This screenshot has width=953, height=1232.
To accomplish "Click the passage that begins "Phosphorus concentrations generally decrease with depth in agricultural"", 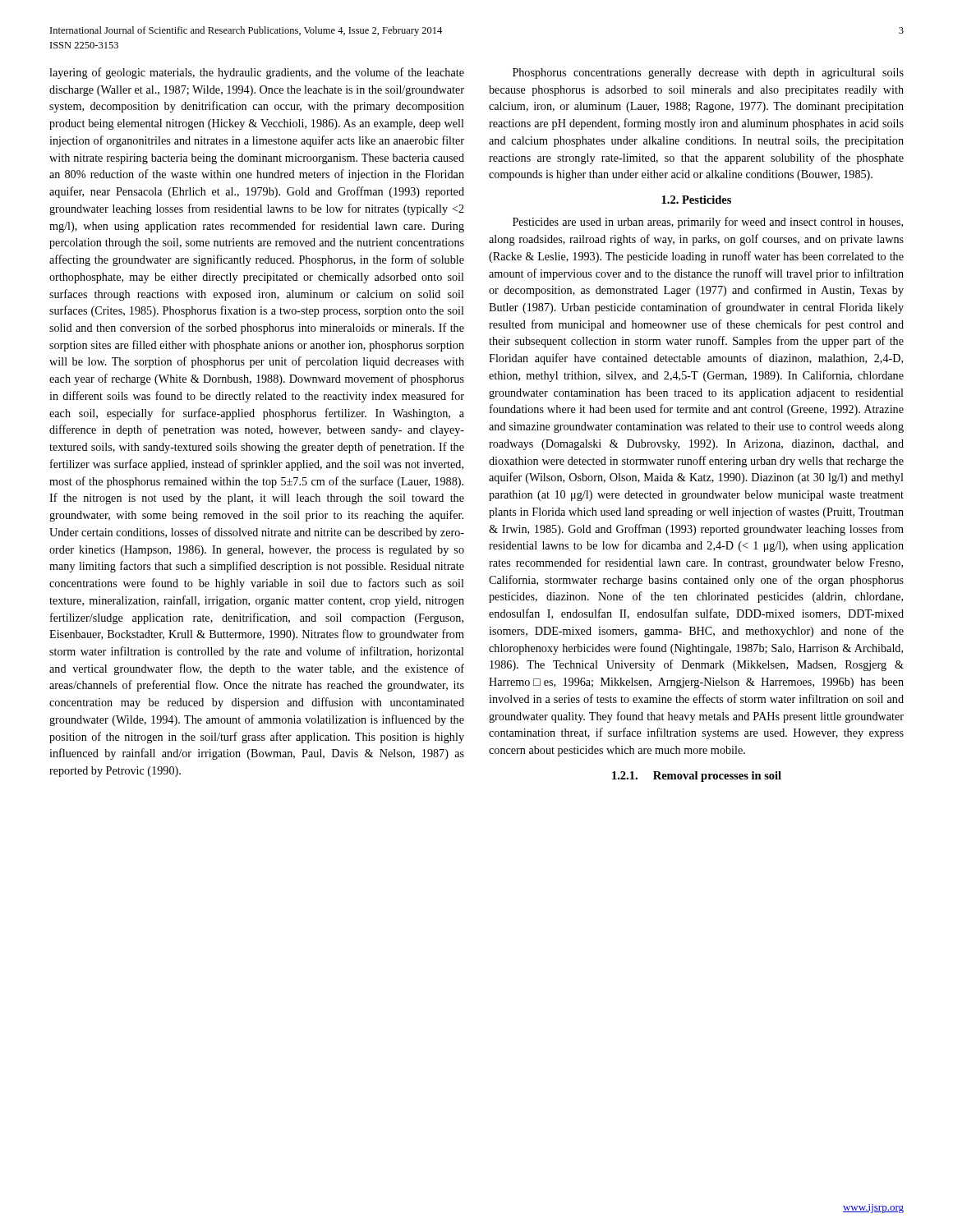I will click(696, 124).
